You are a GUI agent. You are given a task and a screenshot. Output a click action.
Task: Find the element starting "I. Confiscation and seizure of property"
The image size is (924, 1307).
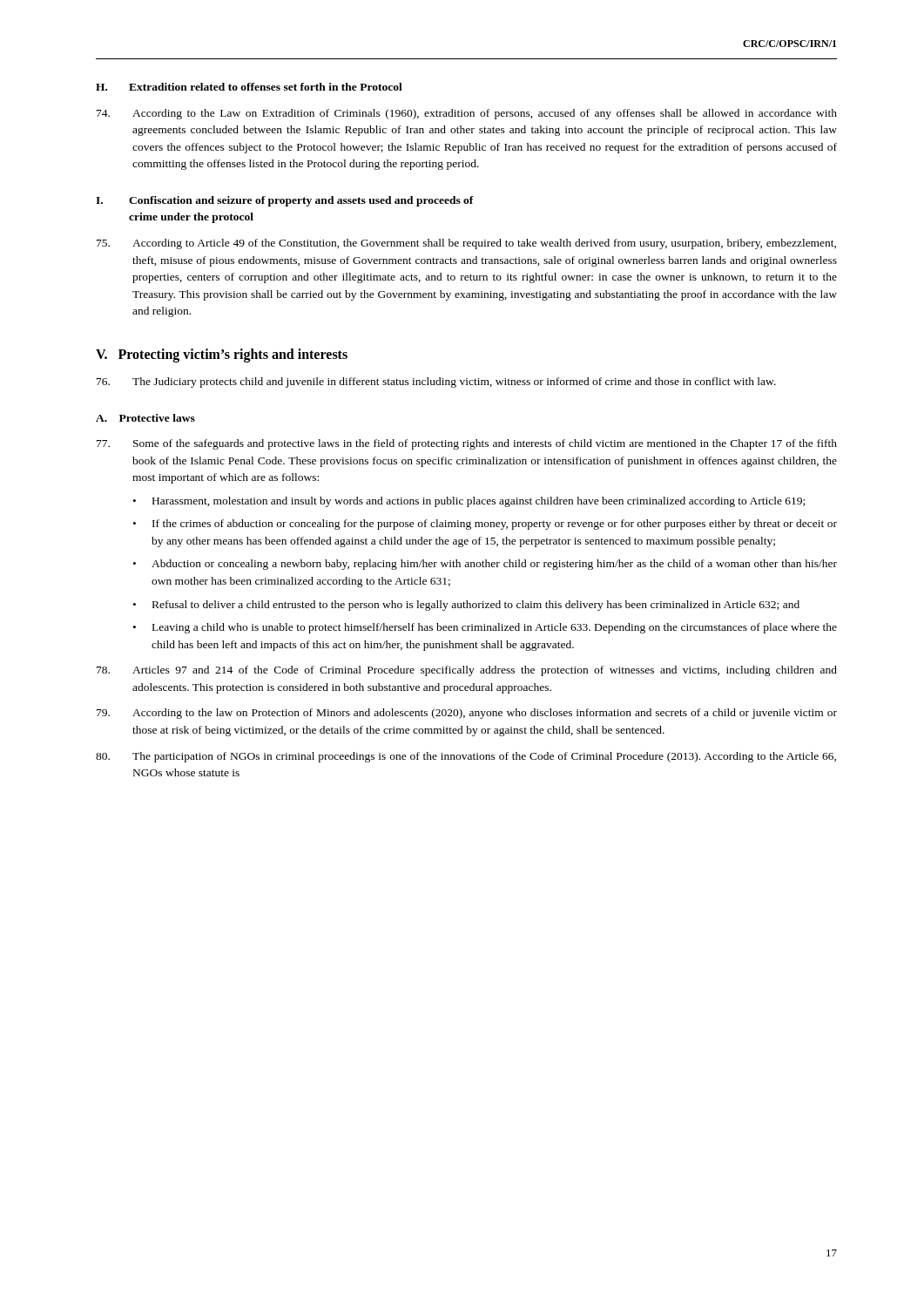(x=284, y=209)
